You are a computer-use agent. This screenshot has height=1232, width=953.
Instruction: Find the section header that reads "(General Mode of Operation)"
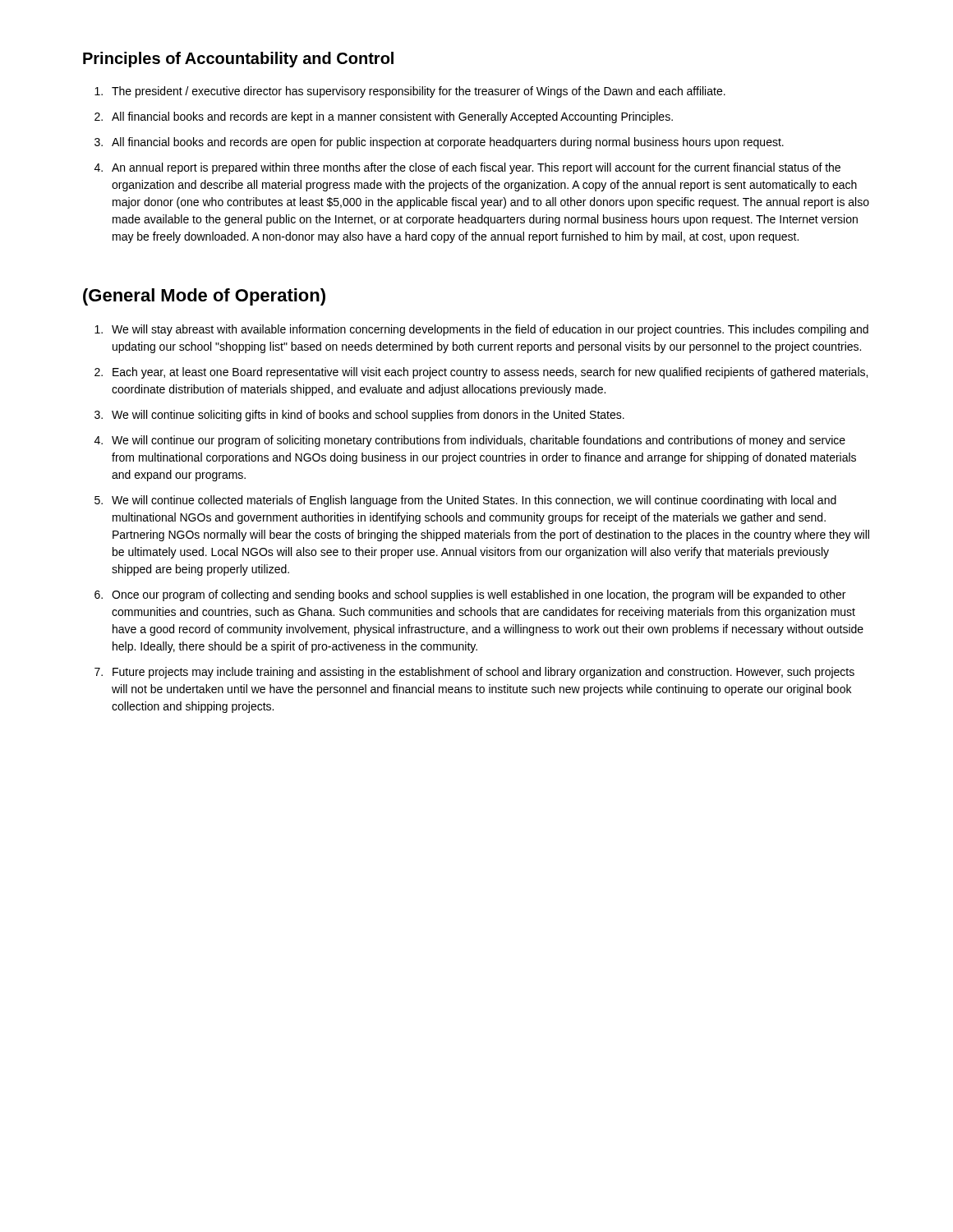tap(204, 296)
